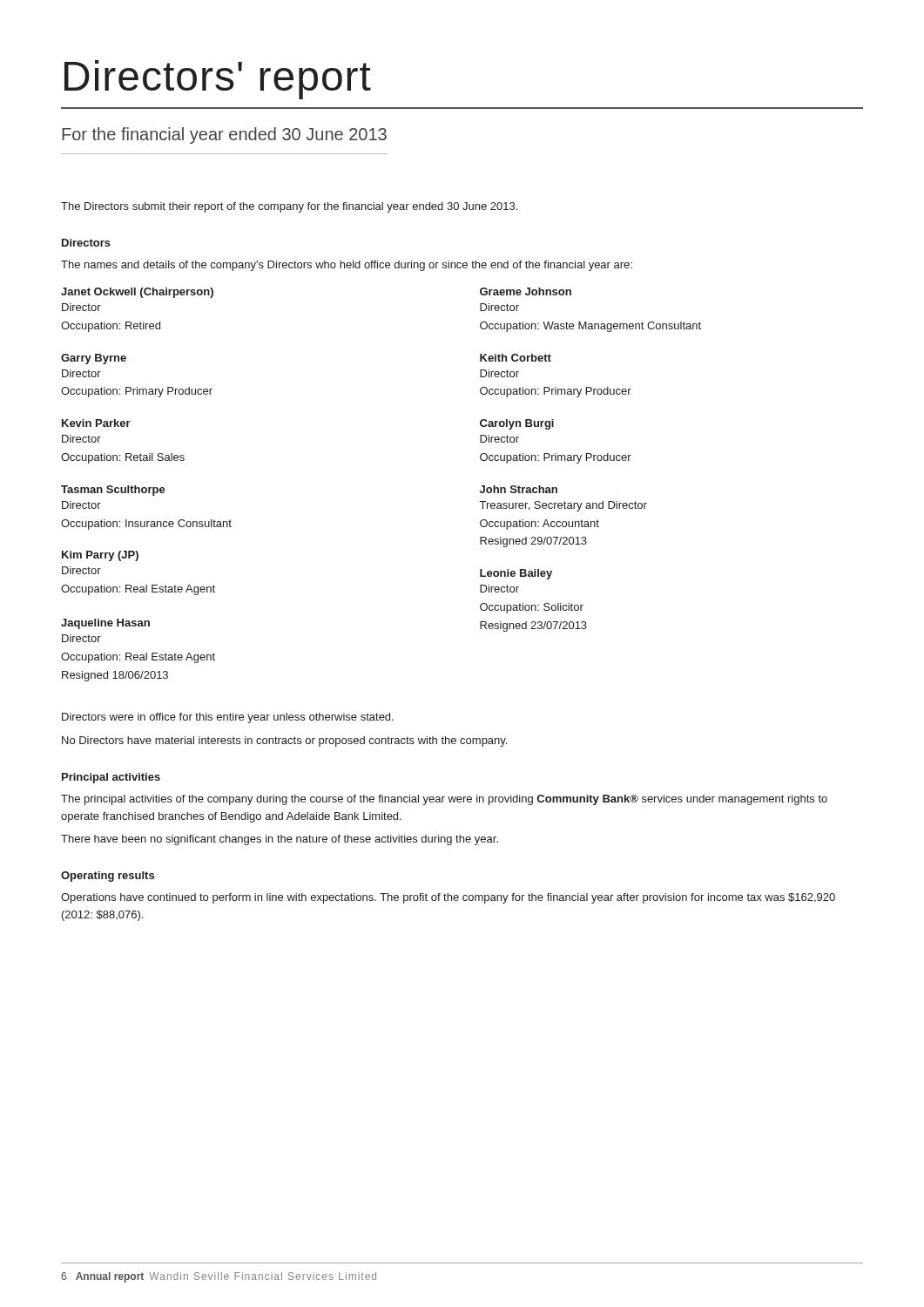This screenshot has height=1307, width=924.
Task: Click on the list item that says "Leonie Bailey Director Occupation: Solicitor Resigned 23/07/2013"
Action: point(516,574)
